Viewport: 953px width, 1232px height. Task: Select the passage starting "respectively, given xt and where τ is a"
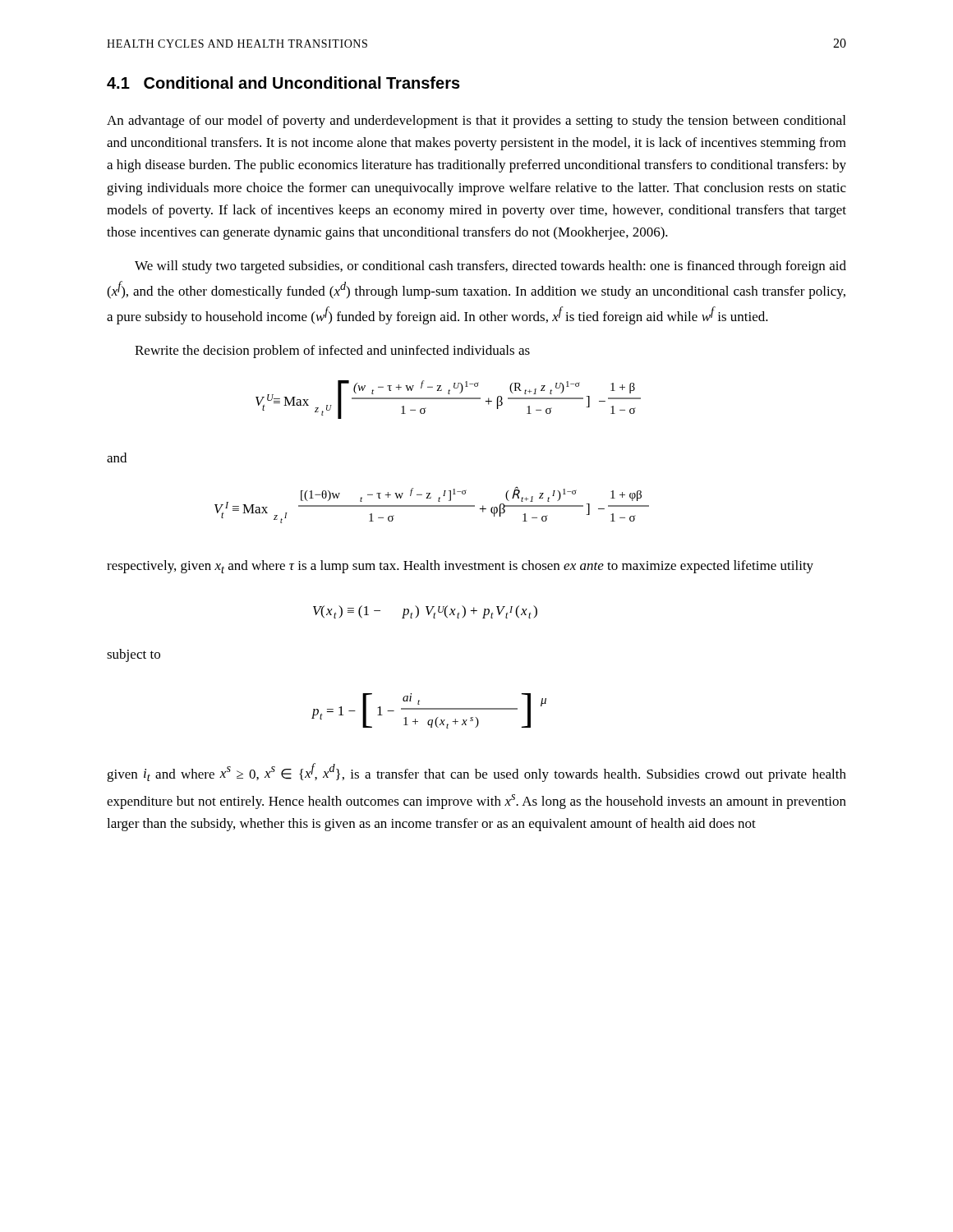coord(476,567)
